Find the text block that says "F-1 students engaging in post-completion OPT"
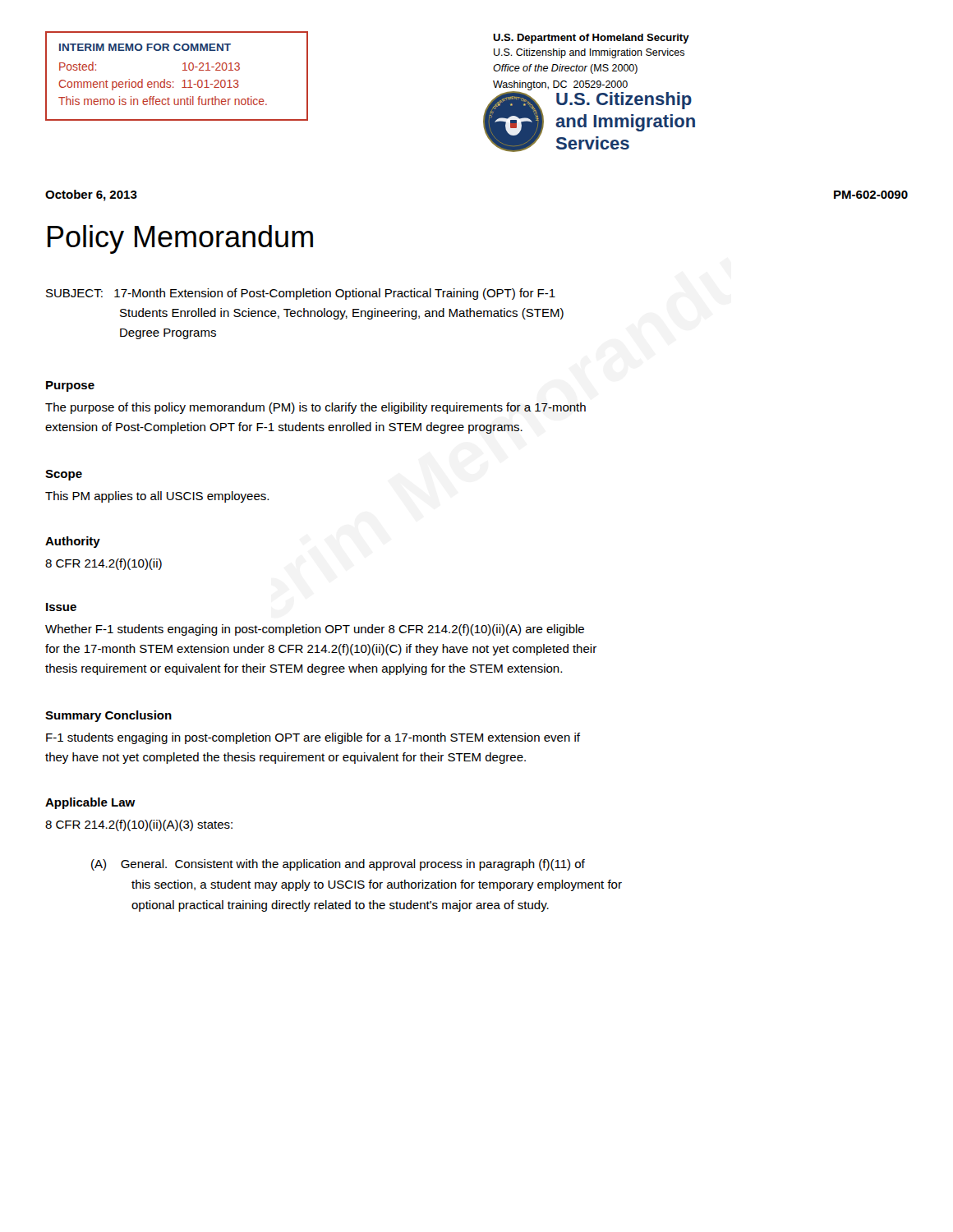The image size is (953, 1232). pyautogui.click(x=313, y=747)
